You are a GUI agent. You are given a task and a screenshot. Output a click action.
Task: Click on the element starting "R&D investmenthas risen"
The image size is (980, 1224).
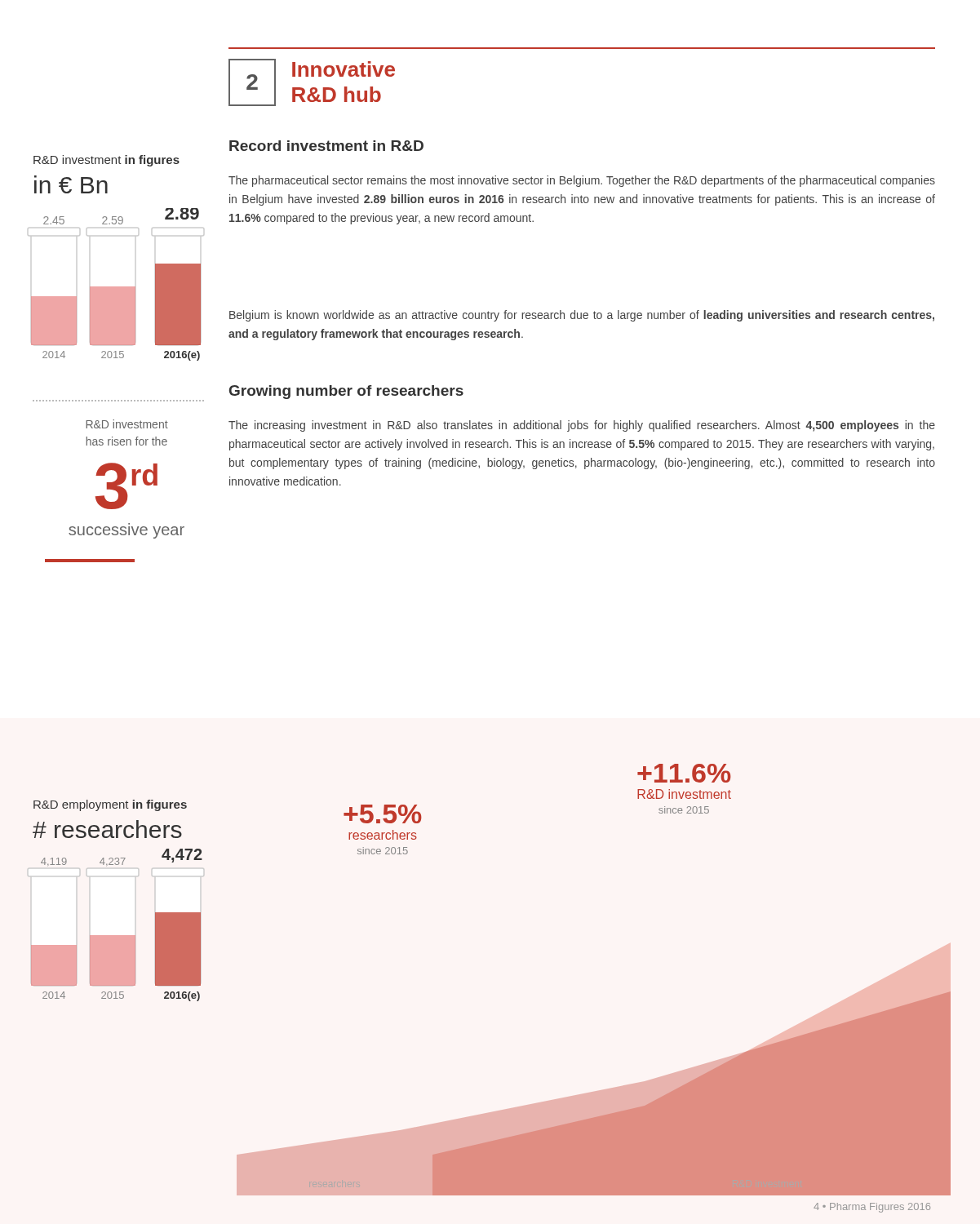pyautogui.click(x=126, y=478)
